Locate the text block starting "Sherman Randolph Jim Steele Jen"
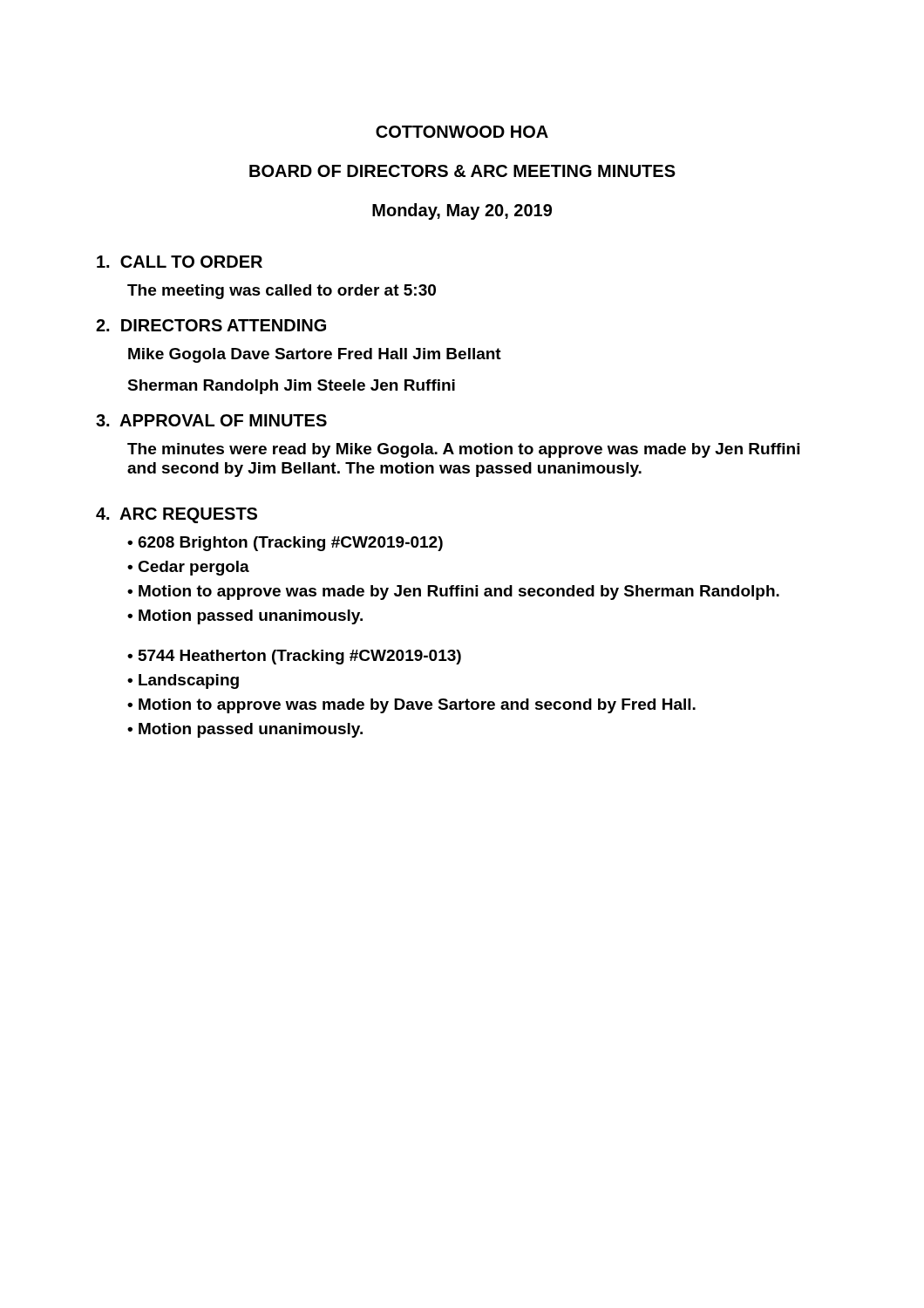Viewport: 924px width, 1308px height. 292,385
